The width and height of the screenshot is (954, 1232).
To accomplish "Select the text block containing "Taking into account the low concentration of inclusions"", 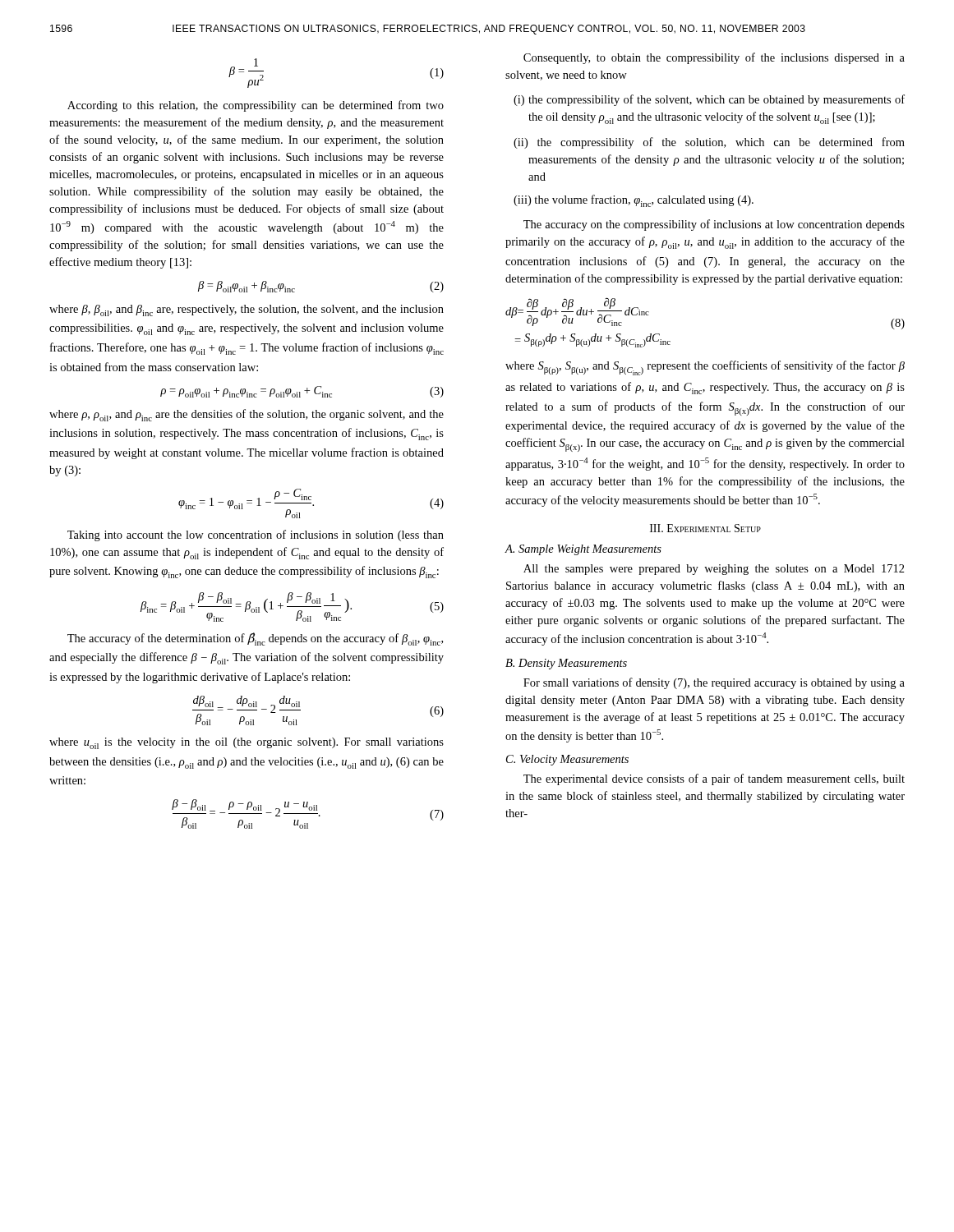I will click(x=247, y=554).
